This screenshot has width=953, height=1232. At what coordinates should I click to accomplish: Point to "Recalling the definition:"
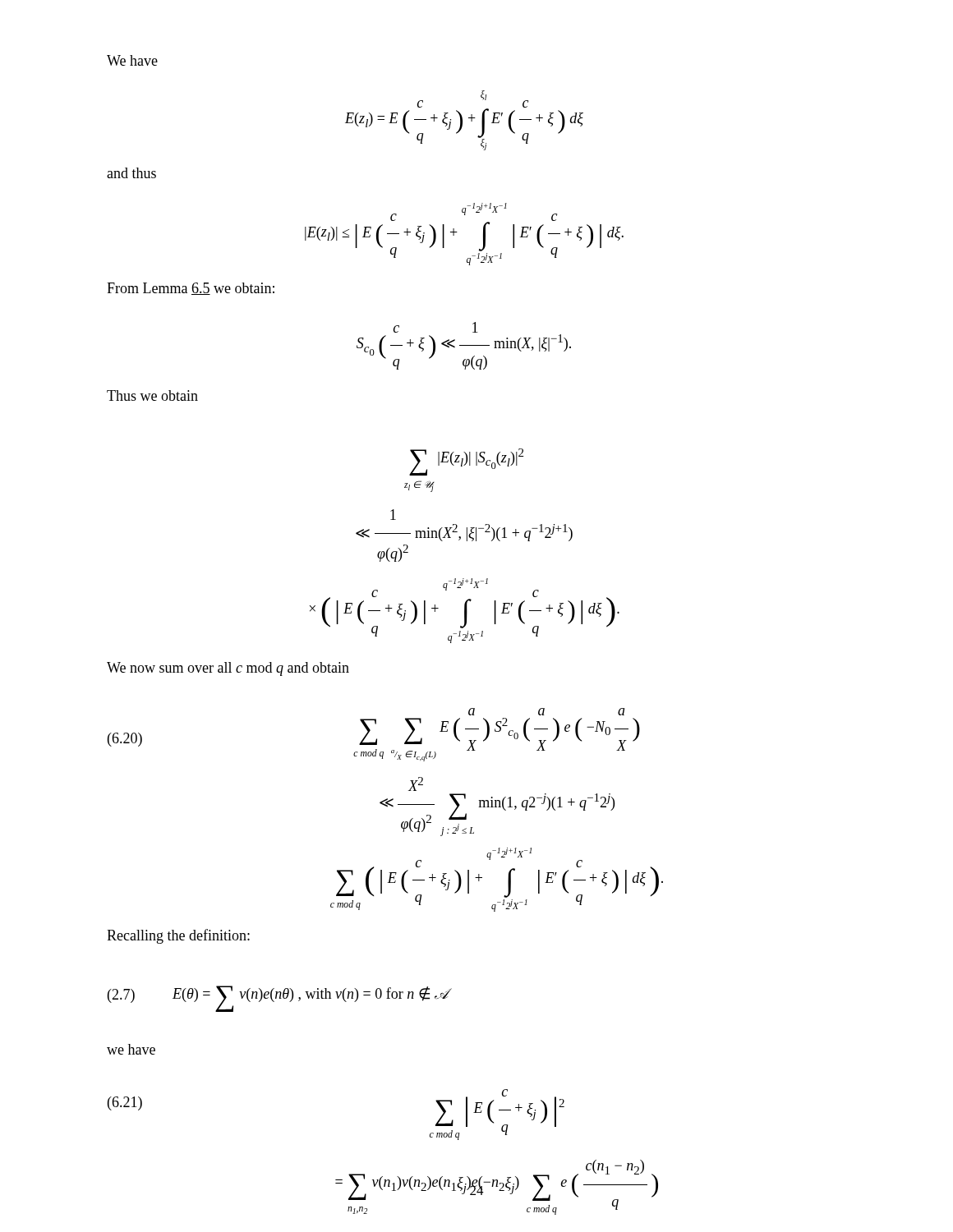click(179, 936)
